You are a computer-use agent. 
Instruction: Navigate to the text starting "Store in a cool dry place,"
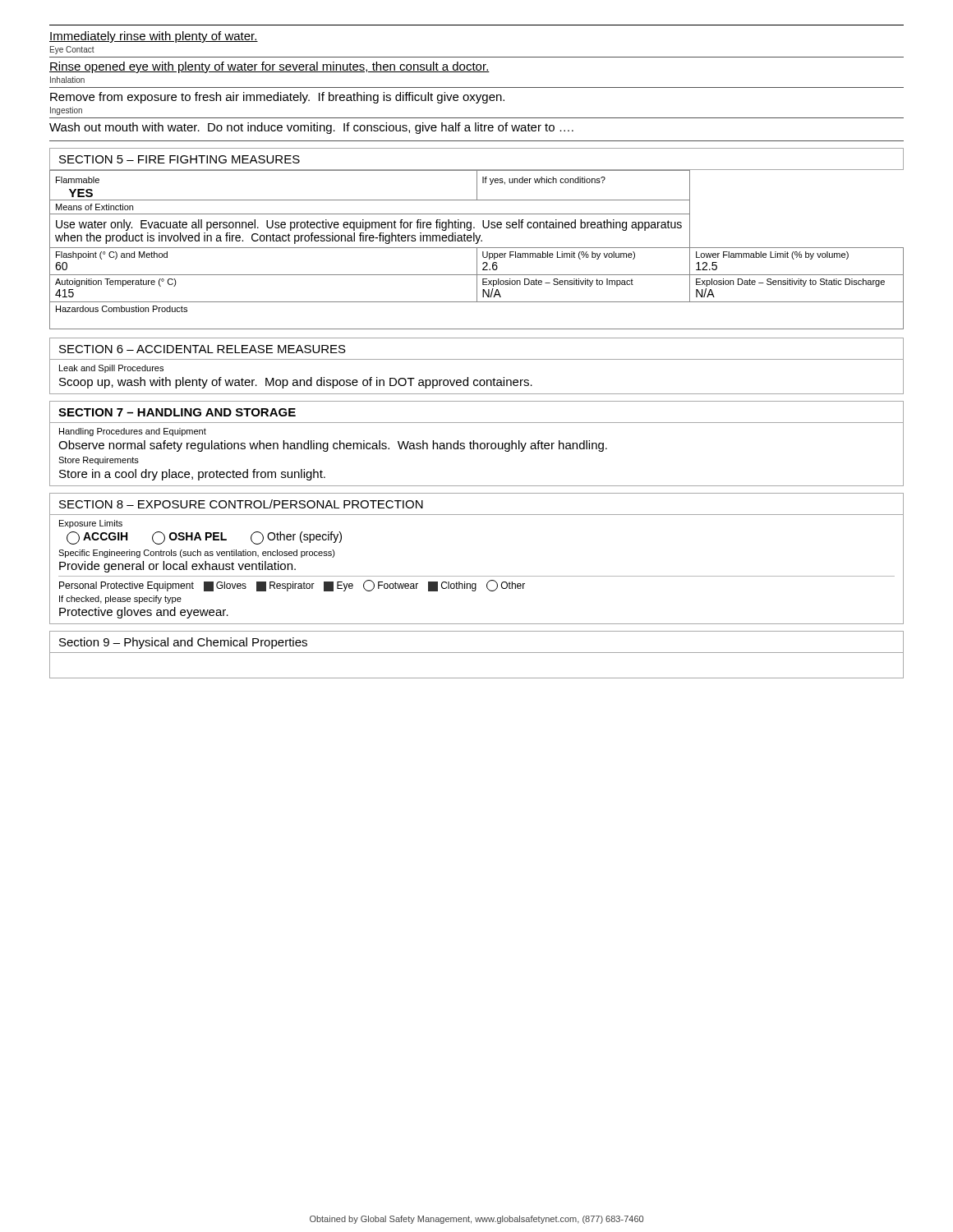[x=192, y=474]
